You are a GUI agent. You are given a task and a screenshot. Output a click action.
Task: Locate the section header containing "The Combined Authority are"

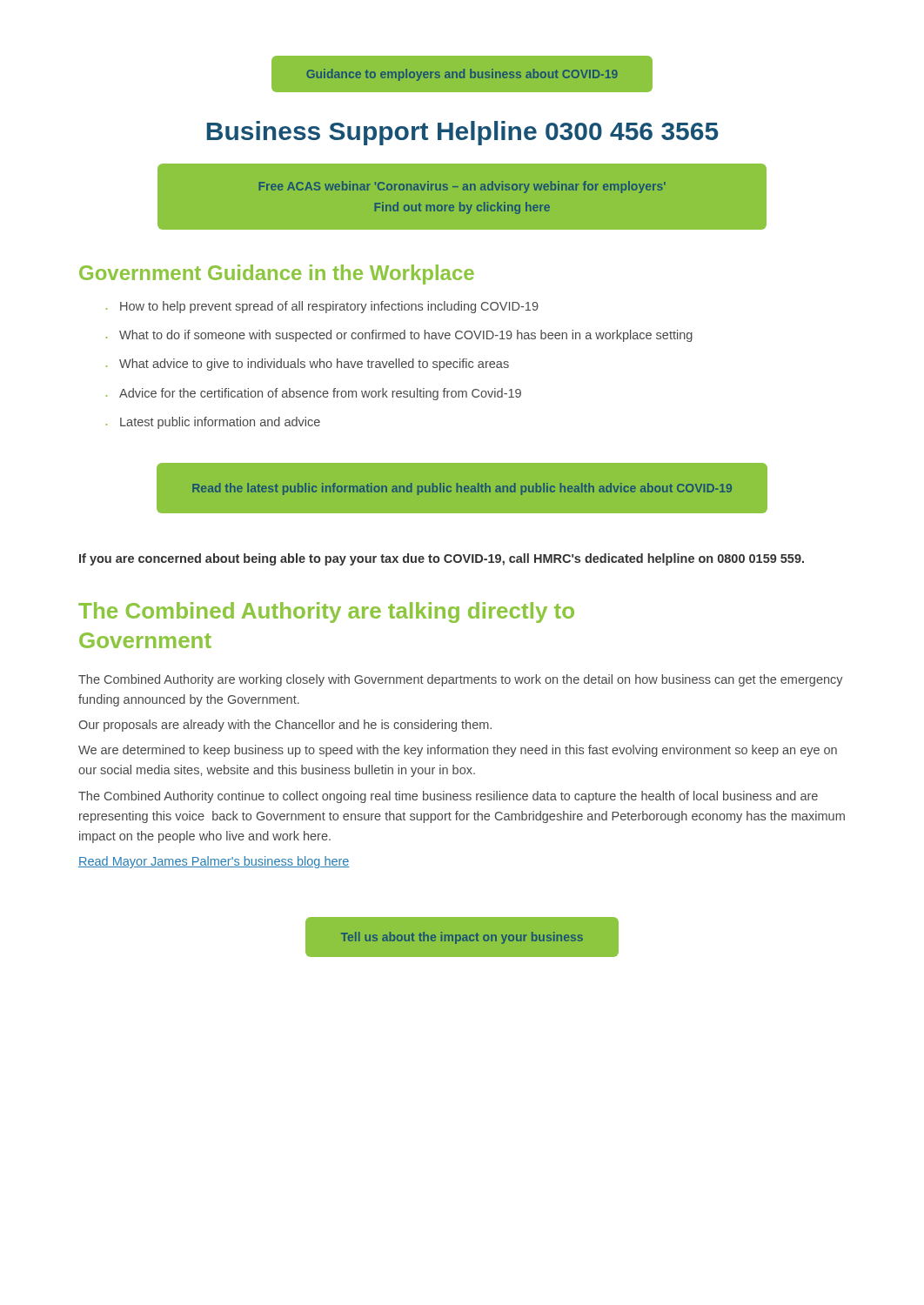(x=462, y=626)
